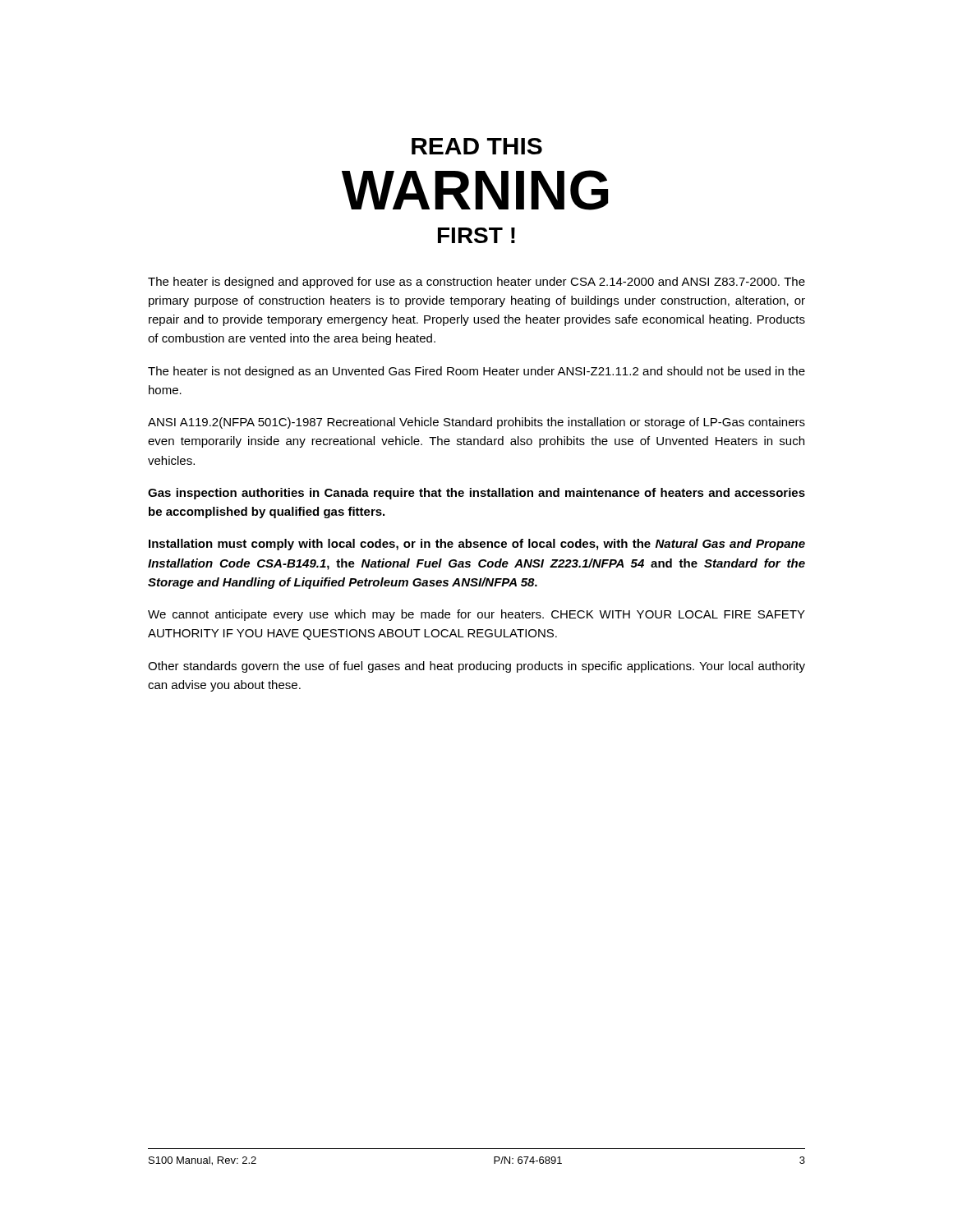Click the passage that begins "Installation must comply with local codes, or"
Screen dimensions: 1232x953
tap(476, 563)
